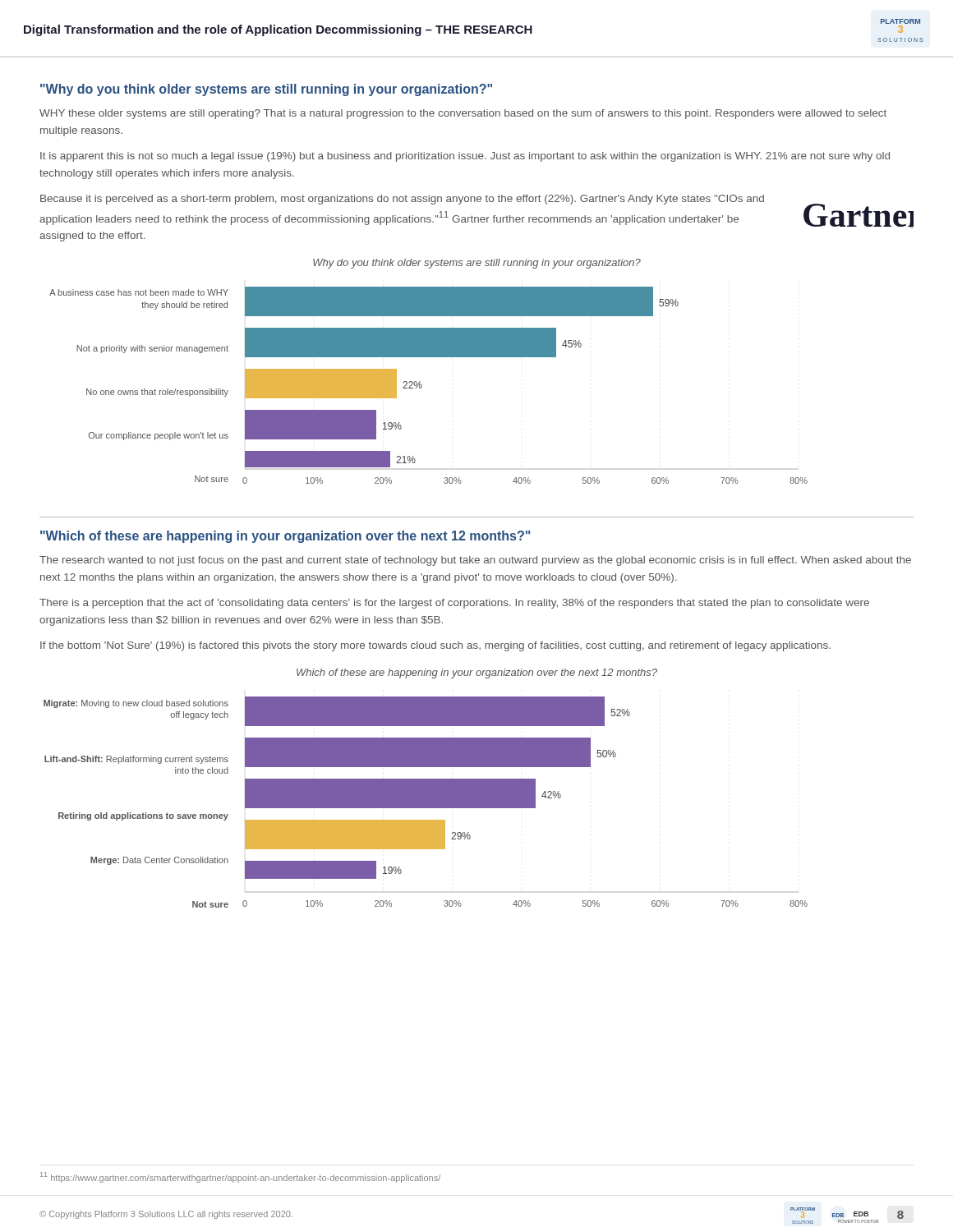Locate the block starting "Why do you think older systems are"
The image size is (953, 1232).
476,262
